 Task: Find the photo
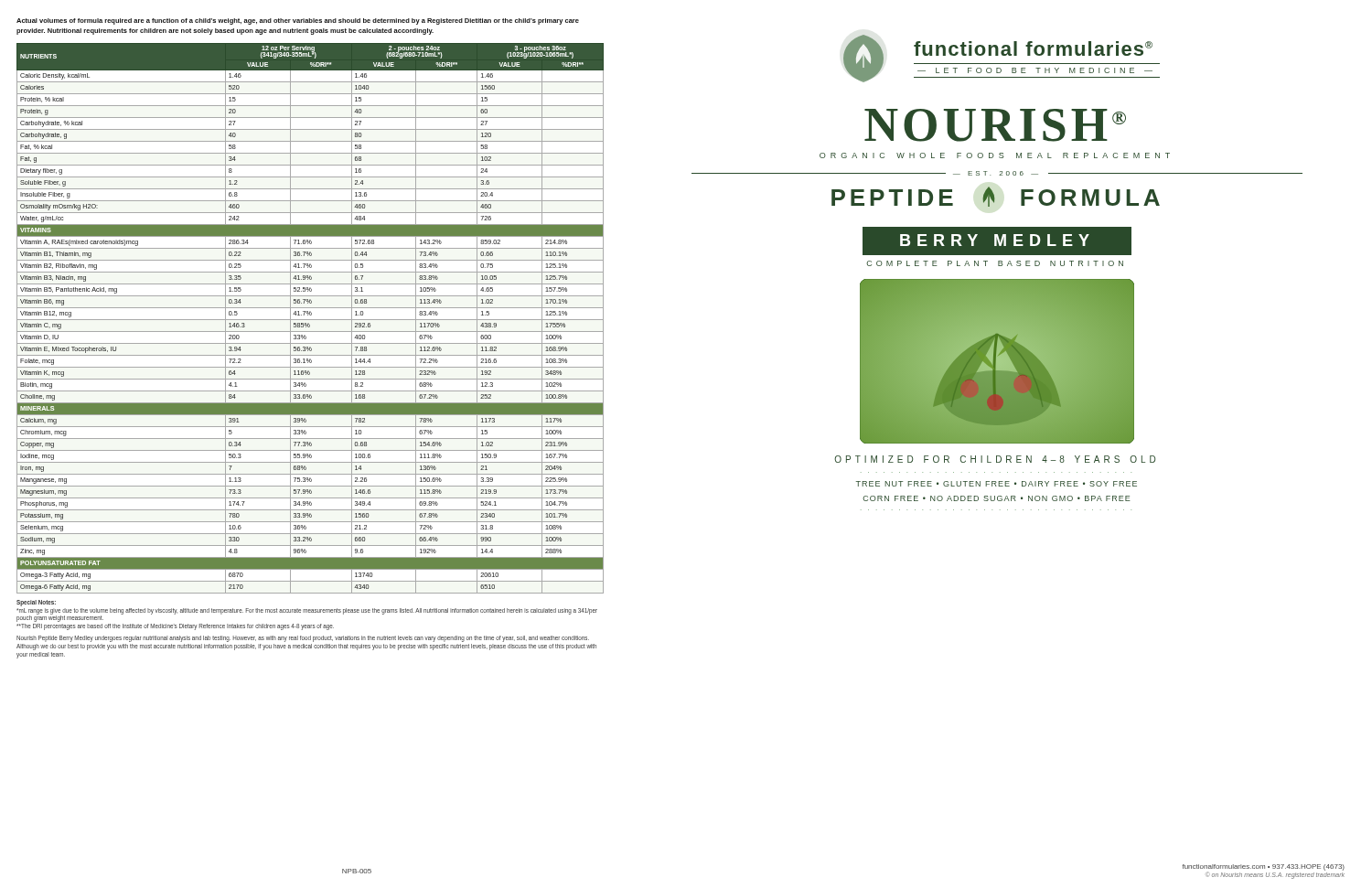(997, 361)
